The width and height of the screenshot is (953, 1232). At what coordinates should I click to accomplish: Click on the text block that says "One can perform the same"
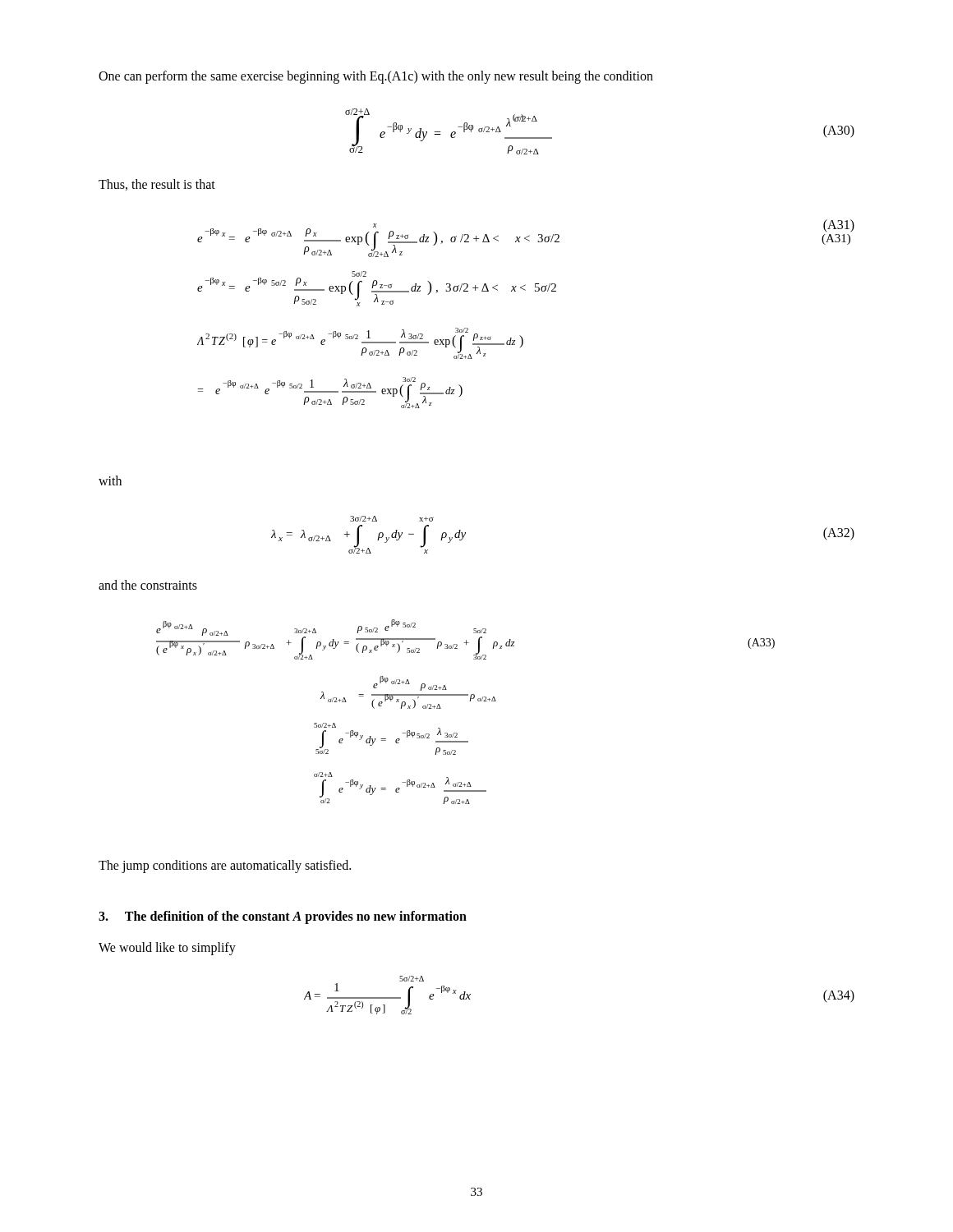tap(376, 76)
